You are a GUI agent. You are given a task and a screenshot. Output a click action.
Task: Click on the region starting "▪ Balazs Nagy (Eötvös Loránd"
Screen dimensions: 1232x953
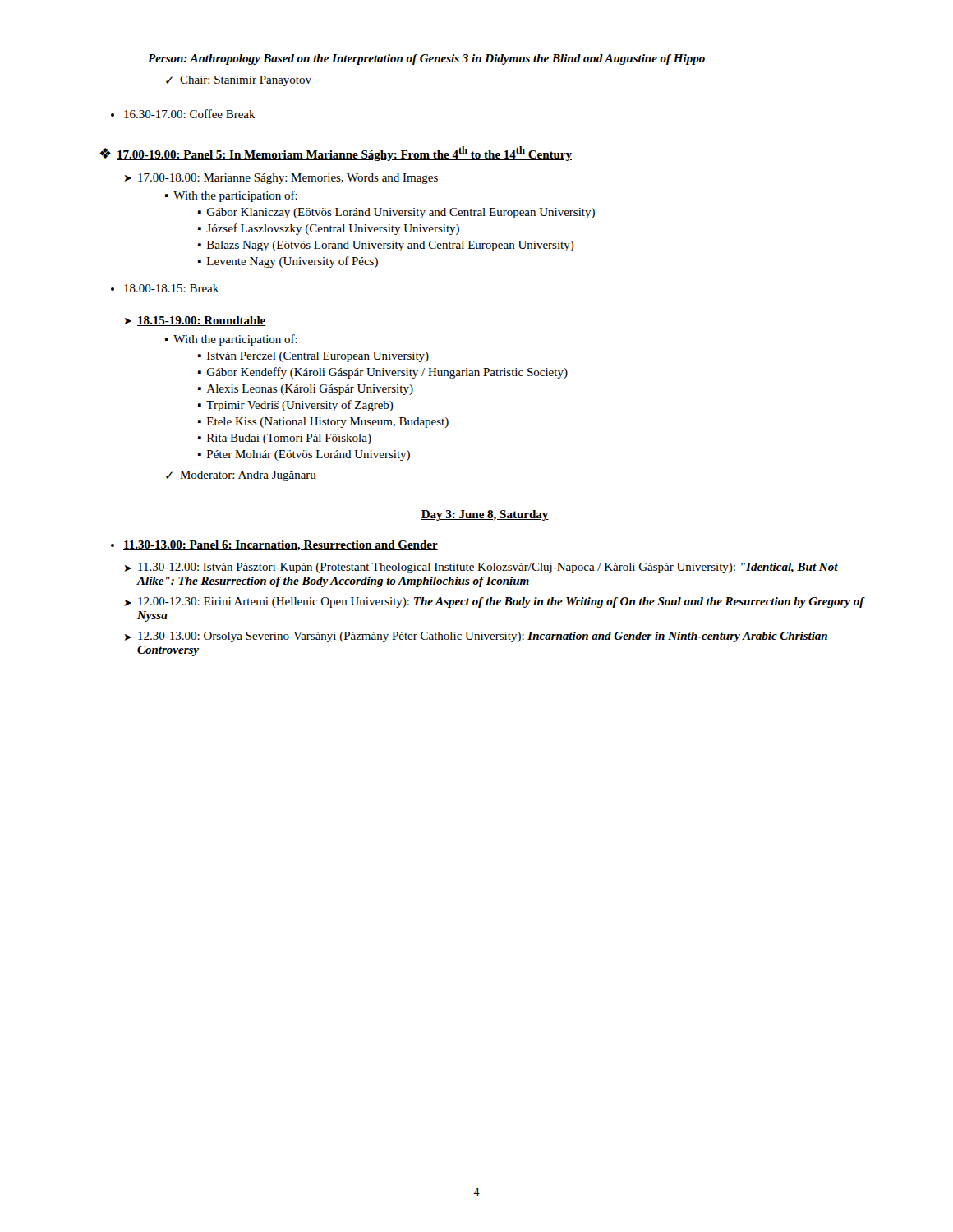(x=534, y=245)
